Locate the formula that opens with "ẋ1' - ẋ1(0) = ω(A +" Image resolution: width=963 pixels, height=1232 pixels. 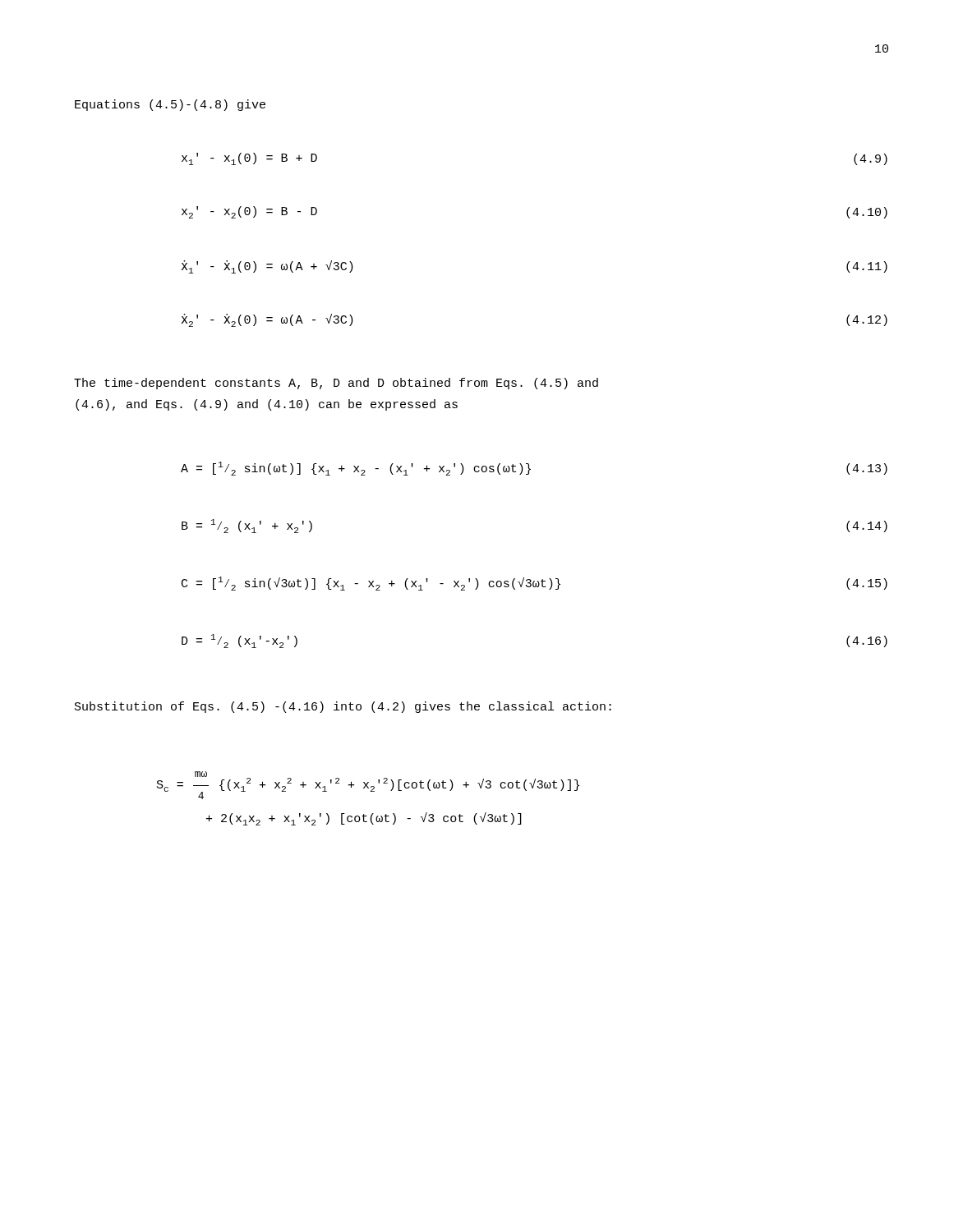[x=255, y=267]
